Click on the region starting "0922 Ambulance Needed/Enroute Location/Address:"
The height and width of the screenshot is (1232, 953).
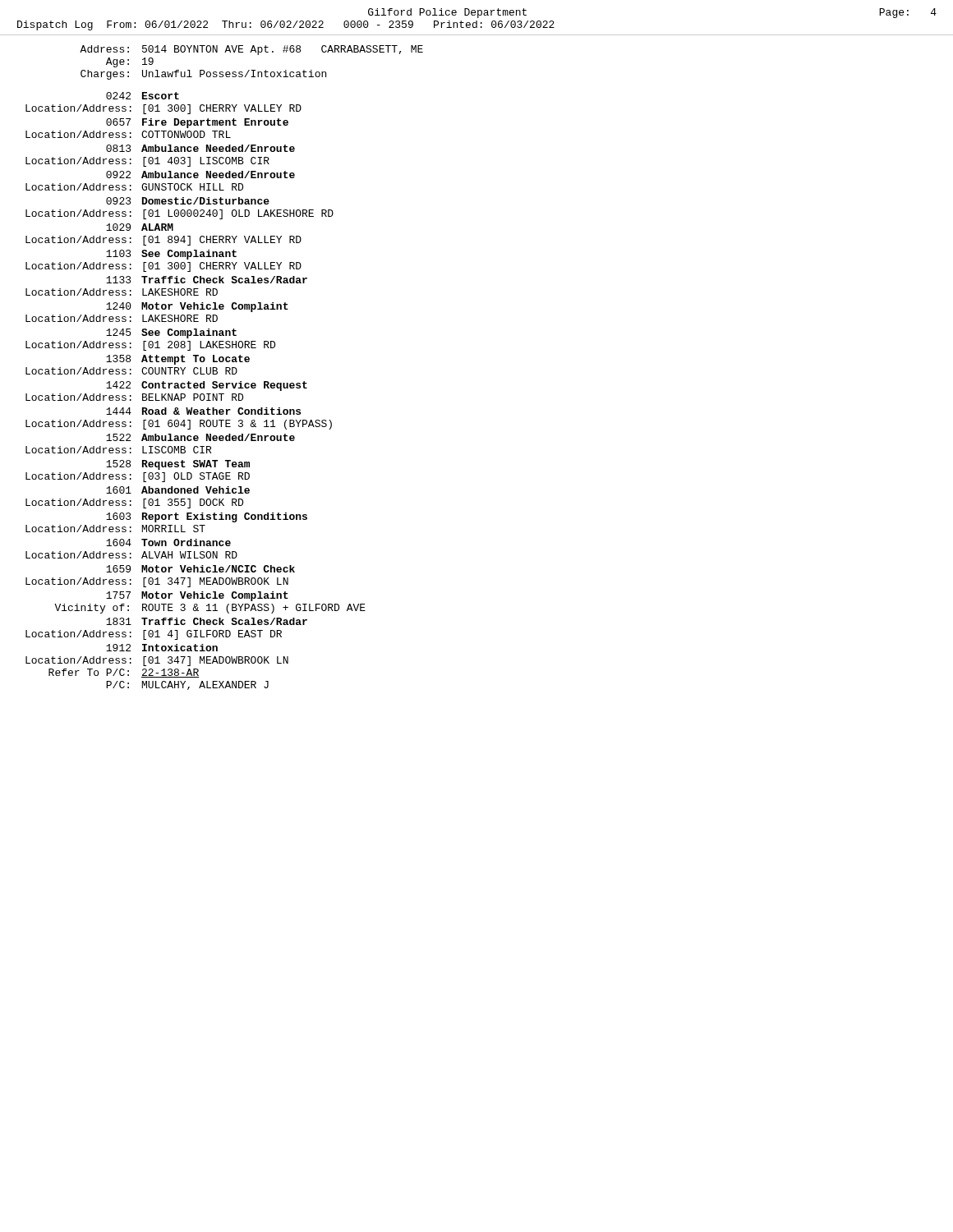(200, 175)
